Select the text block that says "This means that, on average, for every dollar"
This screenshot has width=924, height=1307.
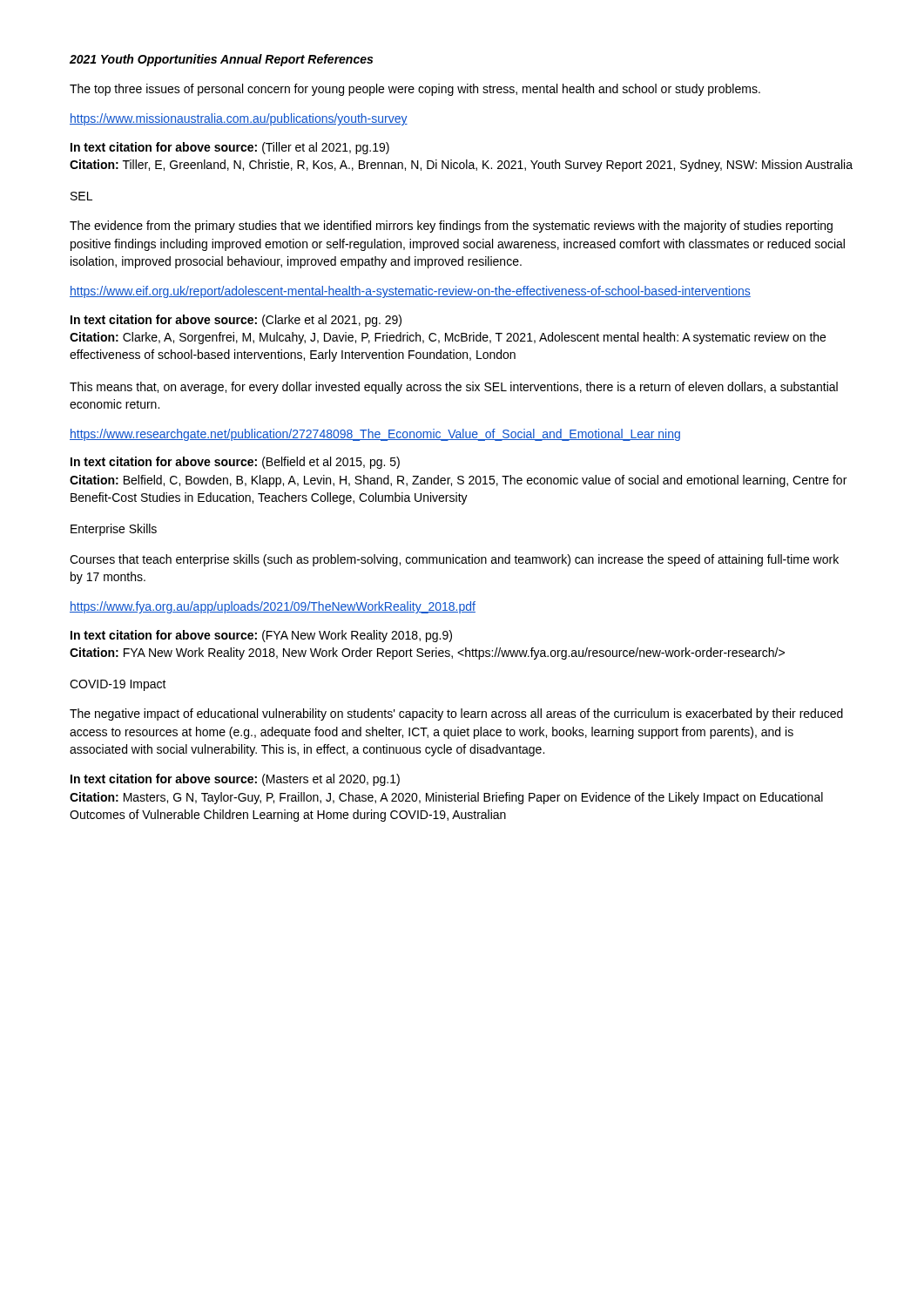[x=462, y=395]
